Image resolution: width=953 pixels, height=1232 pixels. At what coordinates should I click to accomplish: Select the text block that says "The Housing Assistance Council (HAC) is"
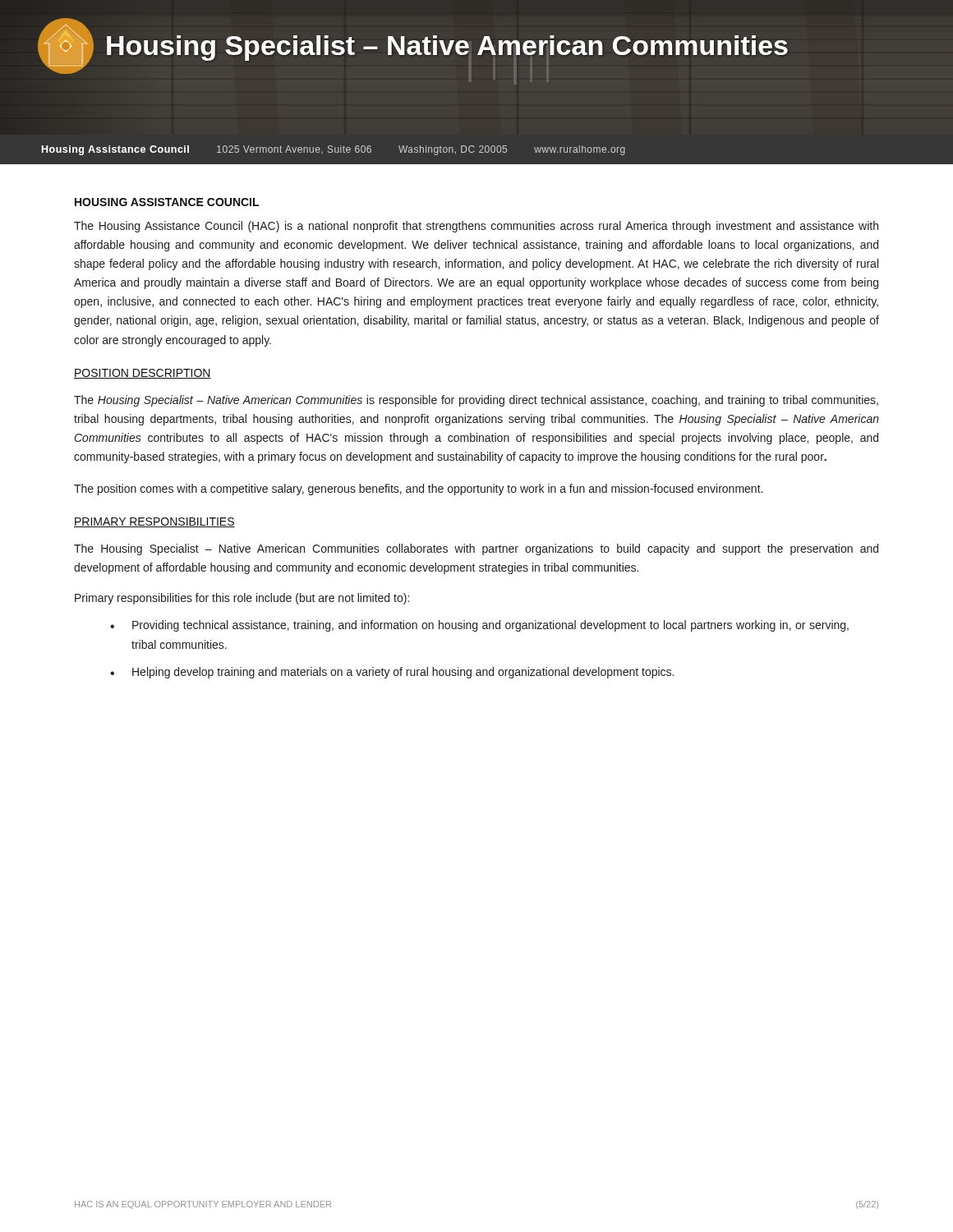[x=476, y=283]
